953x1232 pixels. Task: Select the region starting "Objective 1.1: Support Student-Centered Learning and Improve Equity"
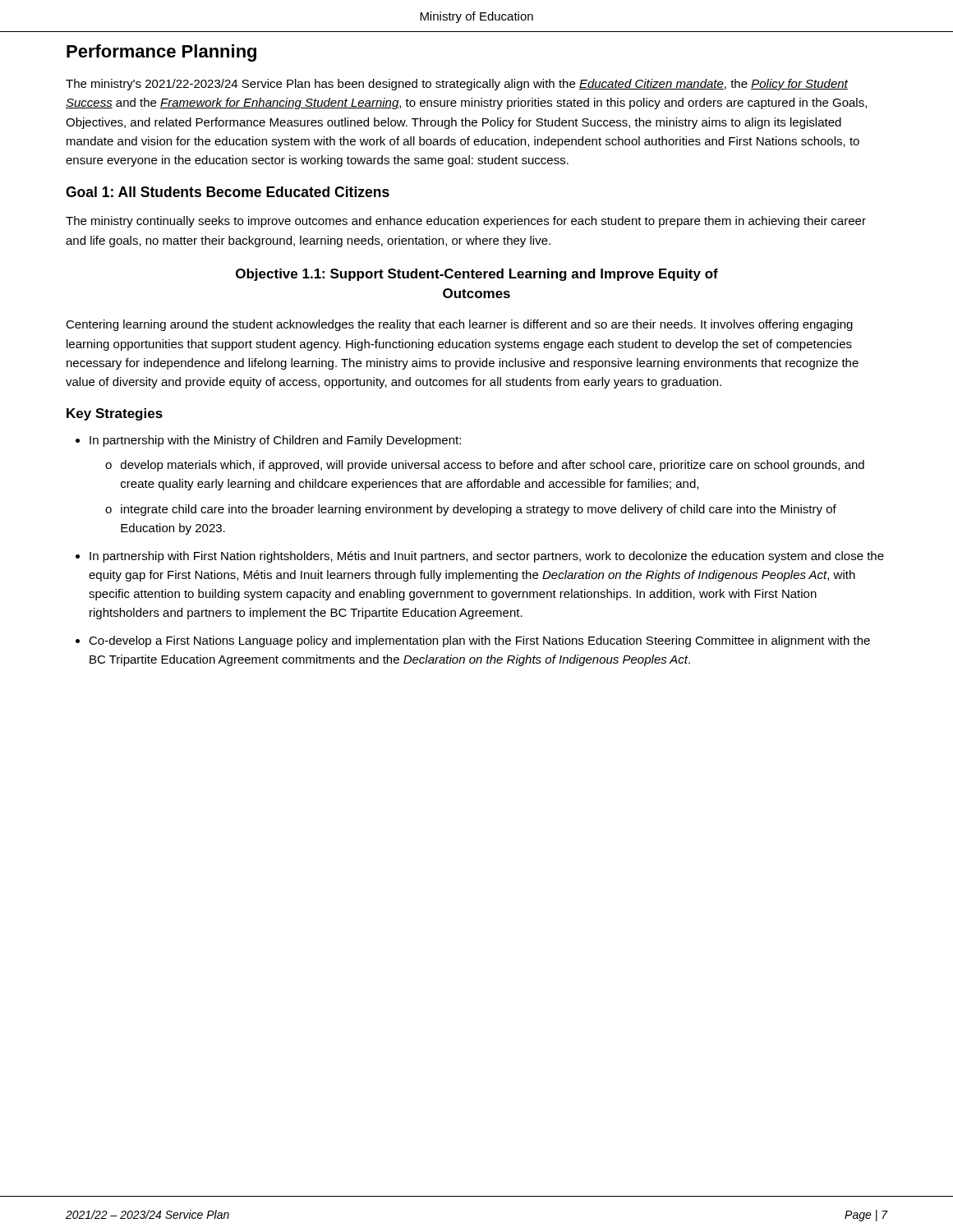point(476,284)
